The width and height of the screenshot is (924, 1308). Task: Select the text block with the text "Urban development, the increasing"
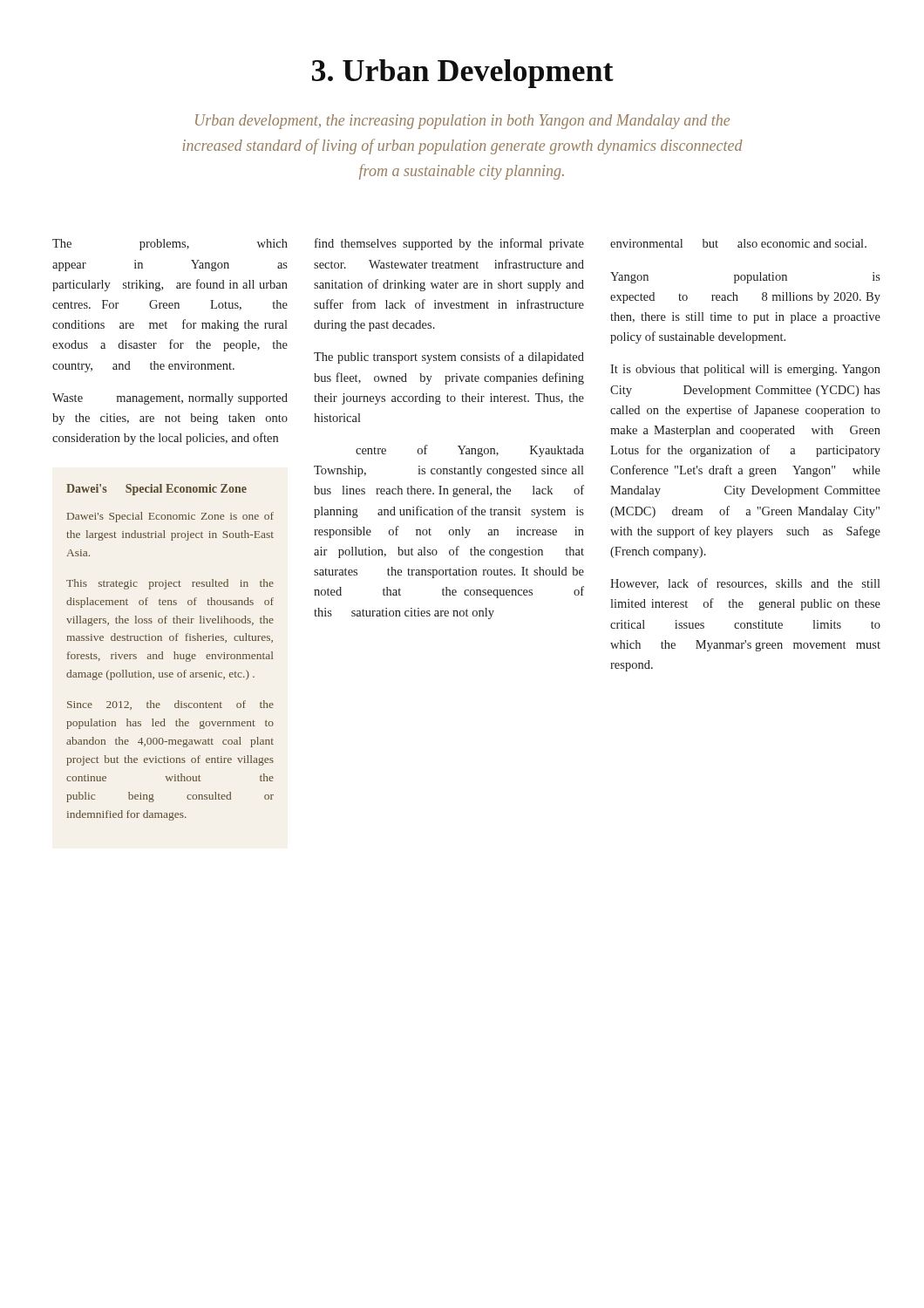click(462, 145)
